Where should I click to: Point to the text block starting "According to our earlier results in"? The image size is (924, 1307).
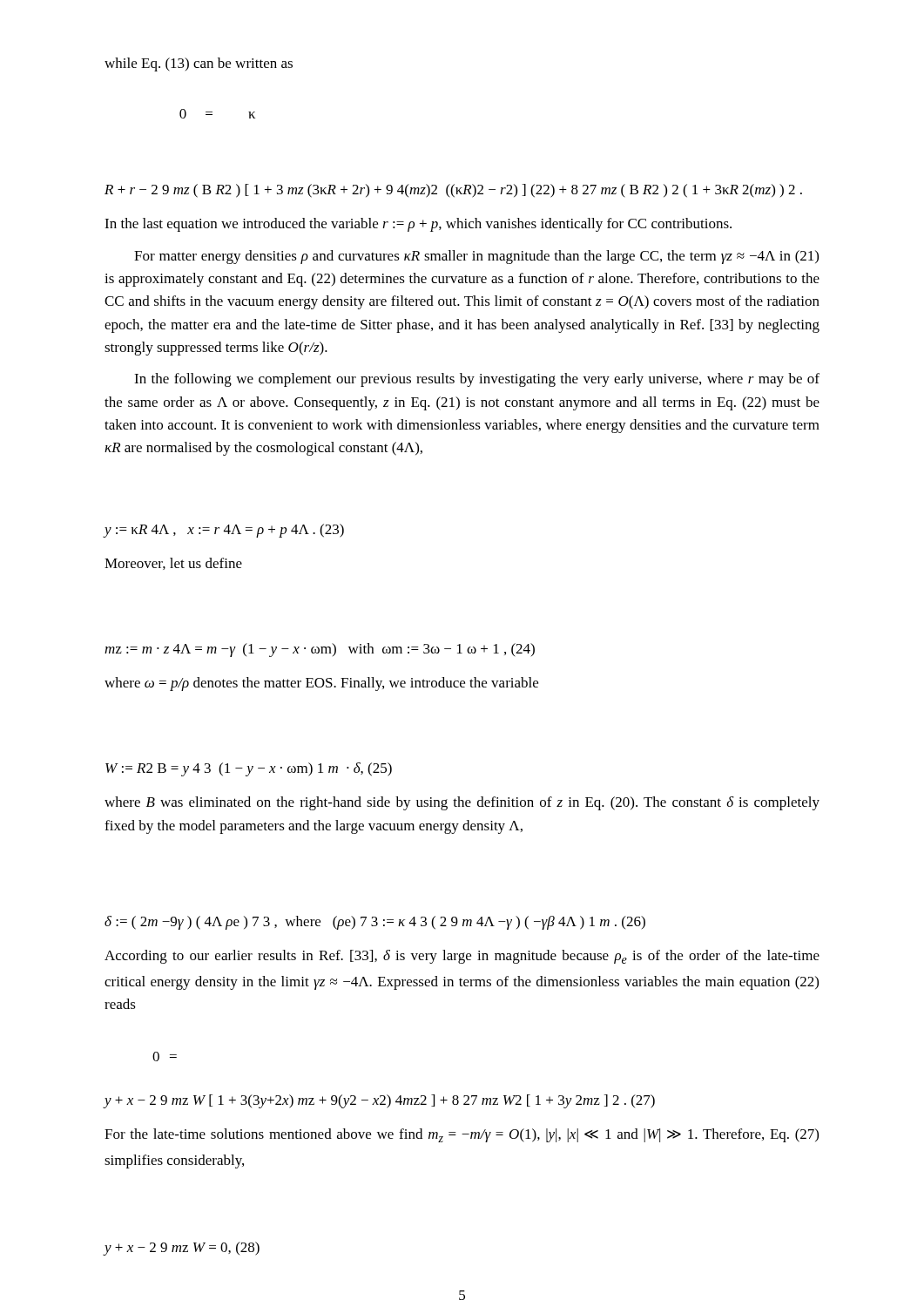462,980
